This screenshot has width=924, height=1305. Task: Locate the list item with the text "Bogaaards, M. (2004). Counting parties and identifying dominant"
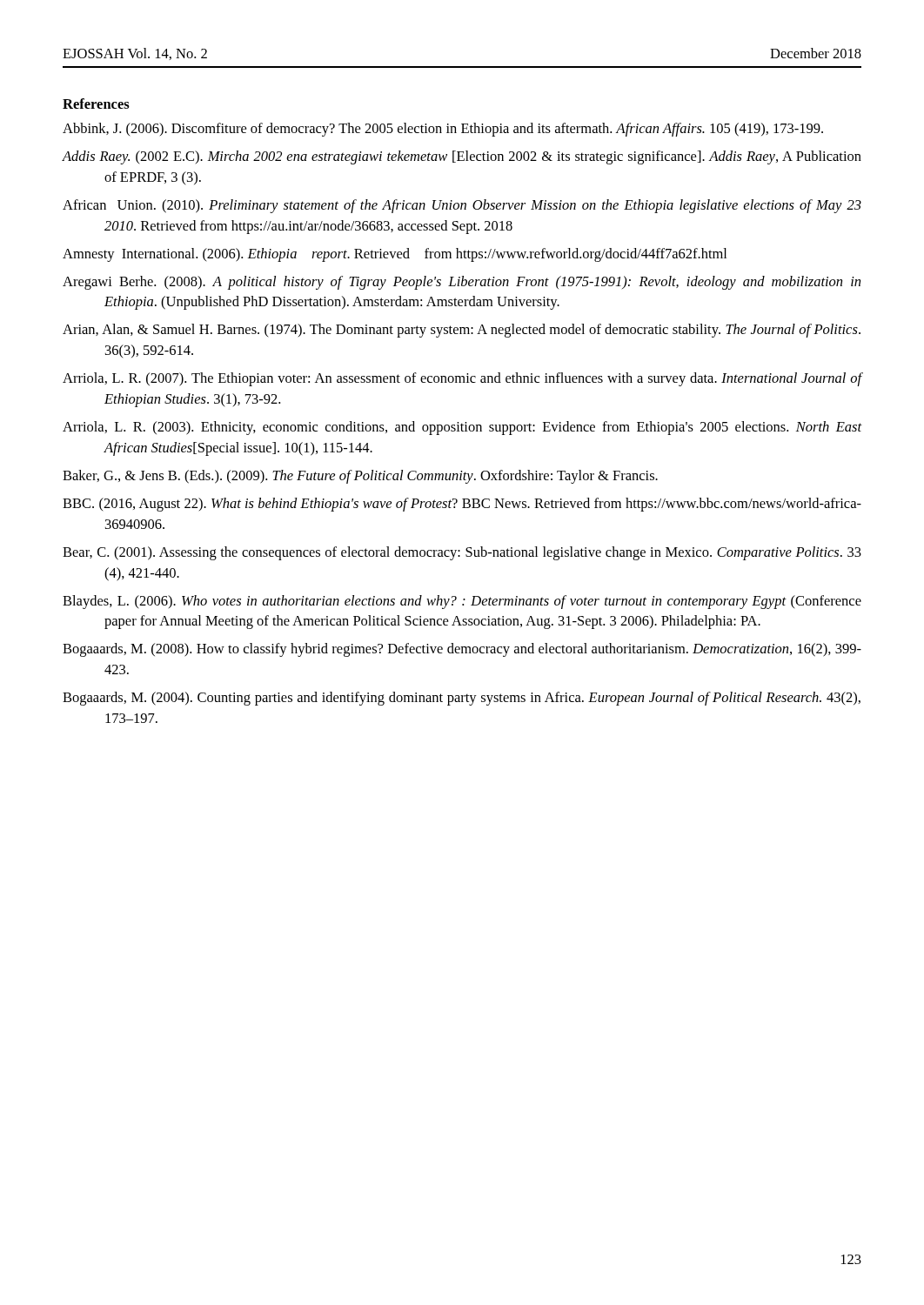point(462,708)
